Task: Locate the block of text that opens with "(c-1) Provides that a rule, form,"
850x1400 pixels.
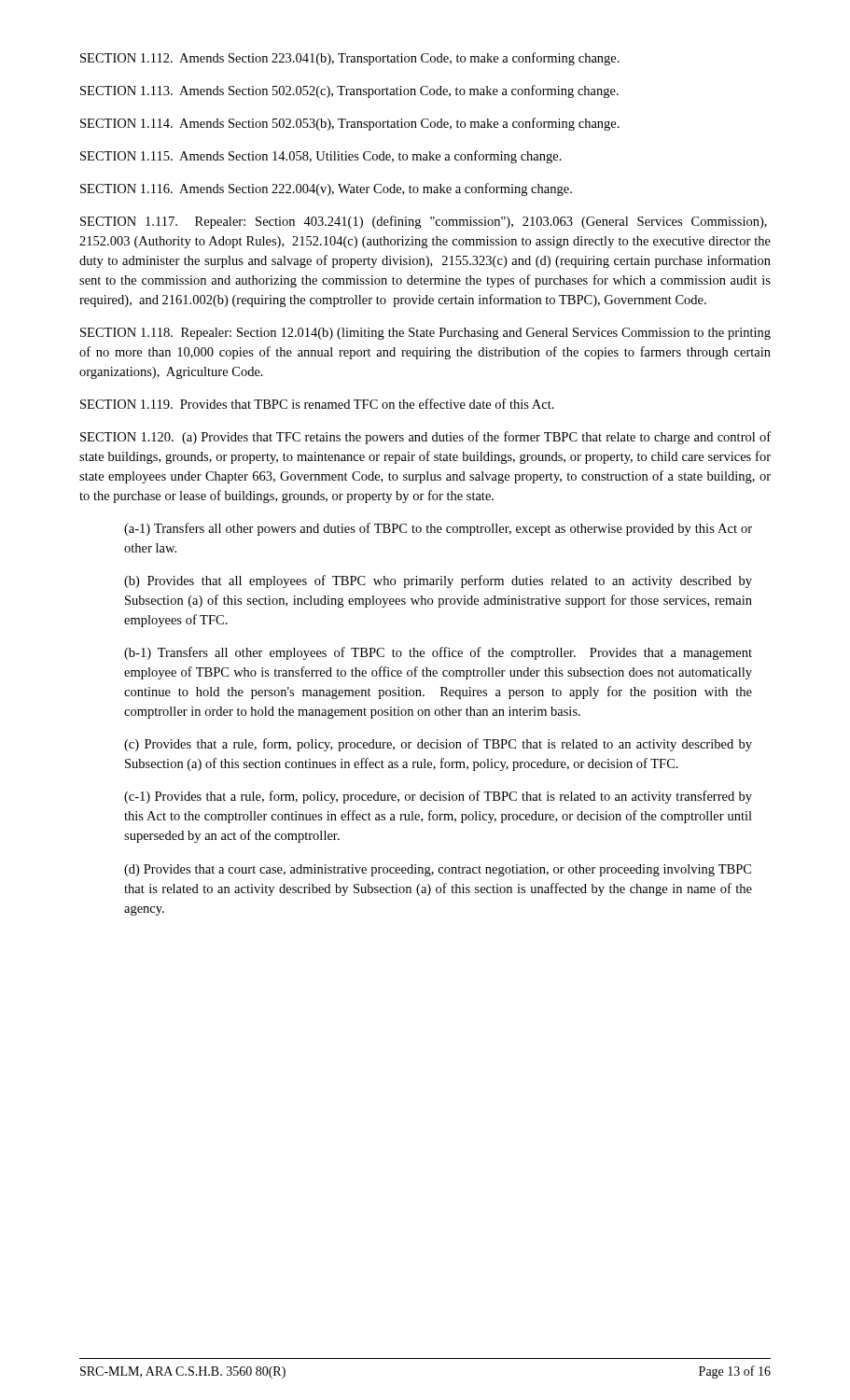Action: pyautogui.click(x=438, y=816)
